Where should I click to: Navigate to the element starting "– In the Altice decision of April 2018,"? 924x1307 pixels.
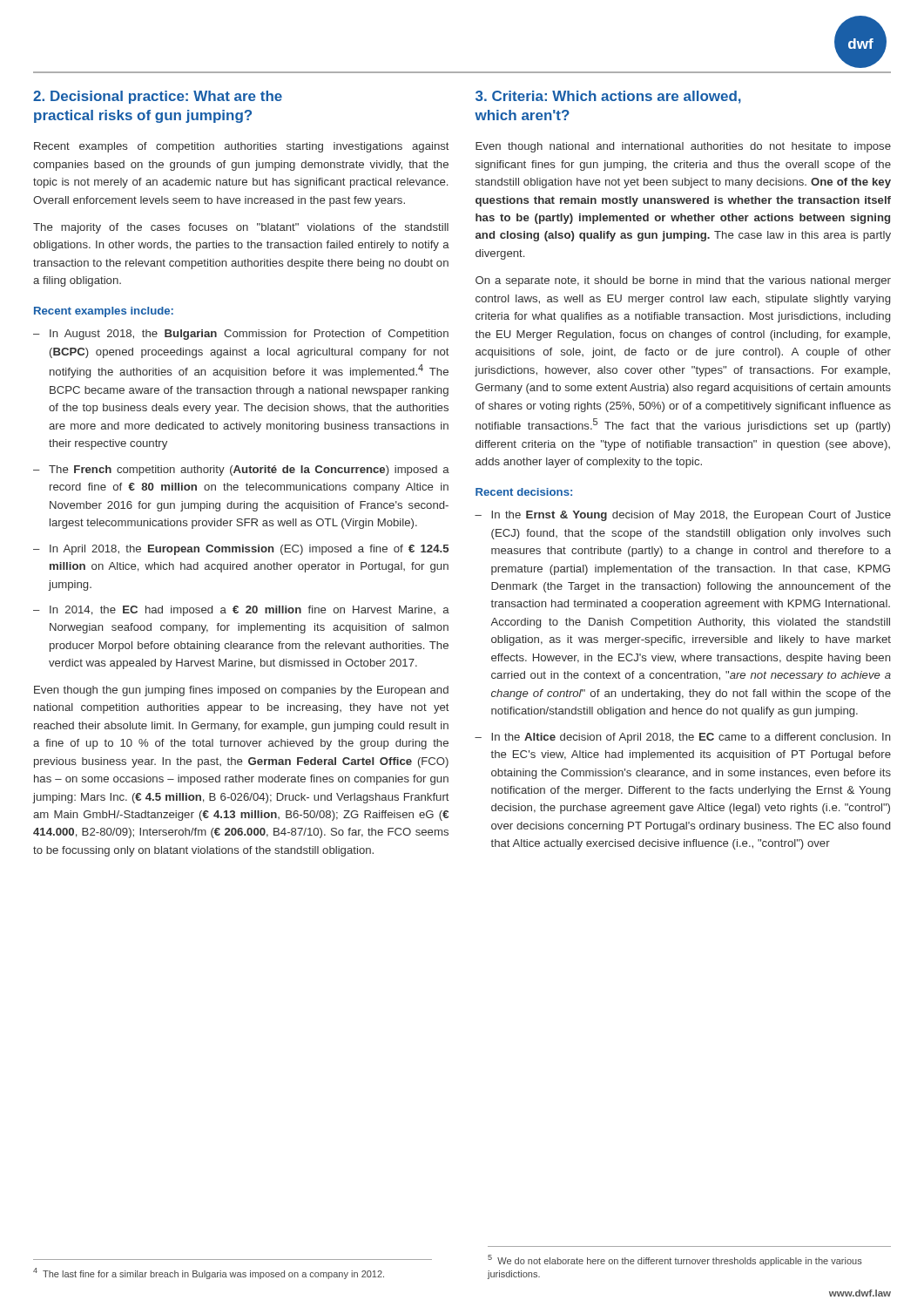(x=683, y=790)
